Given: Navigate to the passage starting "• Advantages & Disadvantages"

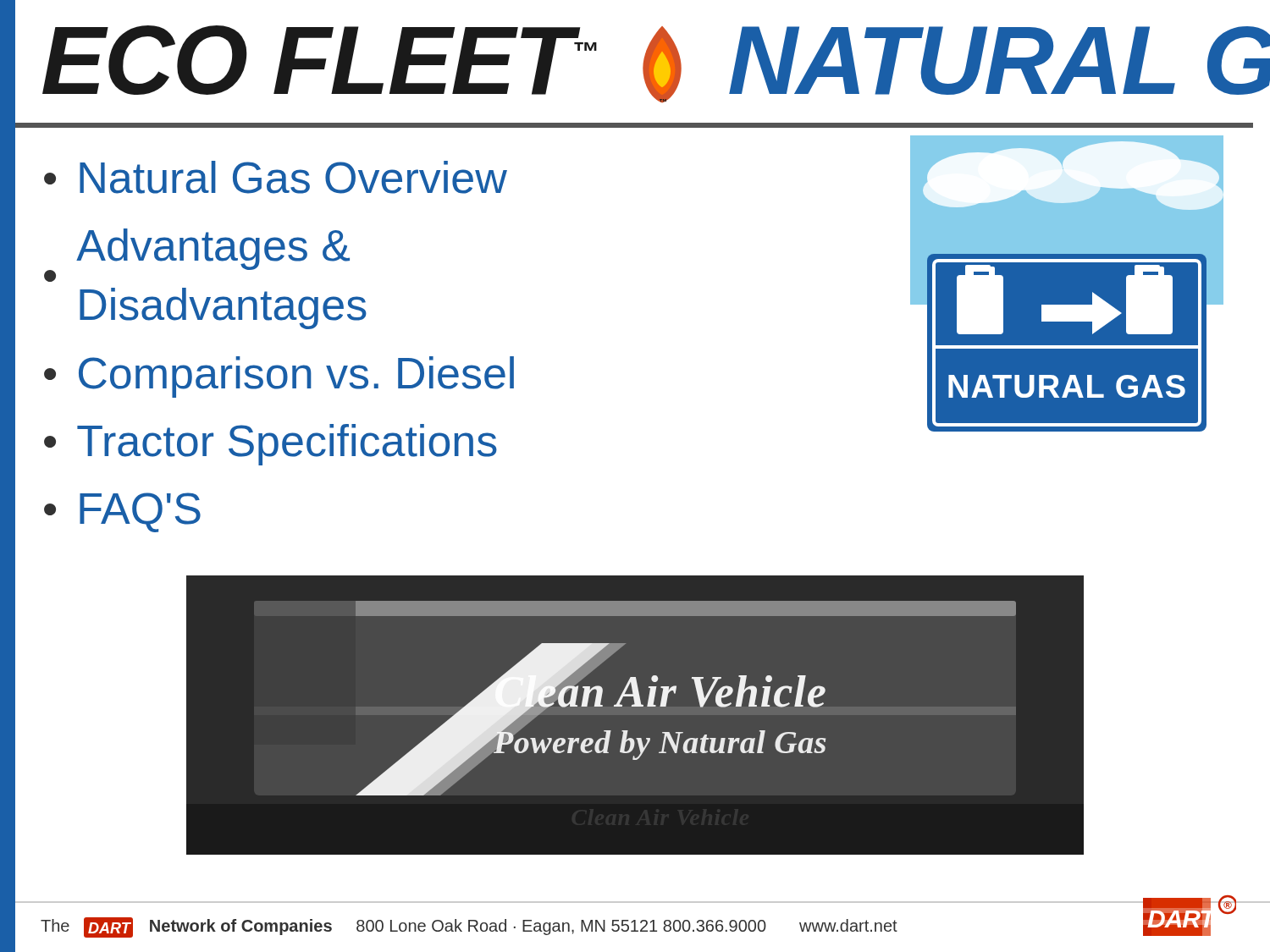Looking at the screenshot, I should 205,275.
